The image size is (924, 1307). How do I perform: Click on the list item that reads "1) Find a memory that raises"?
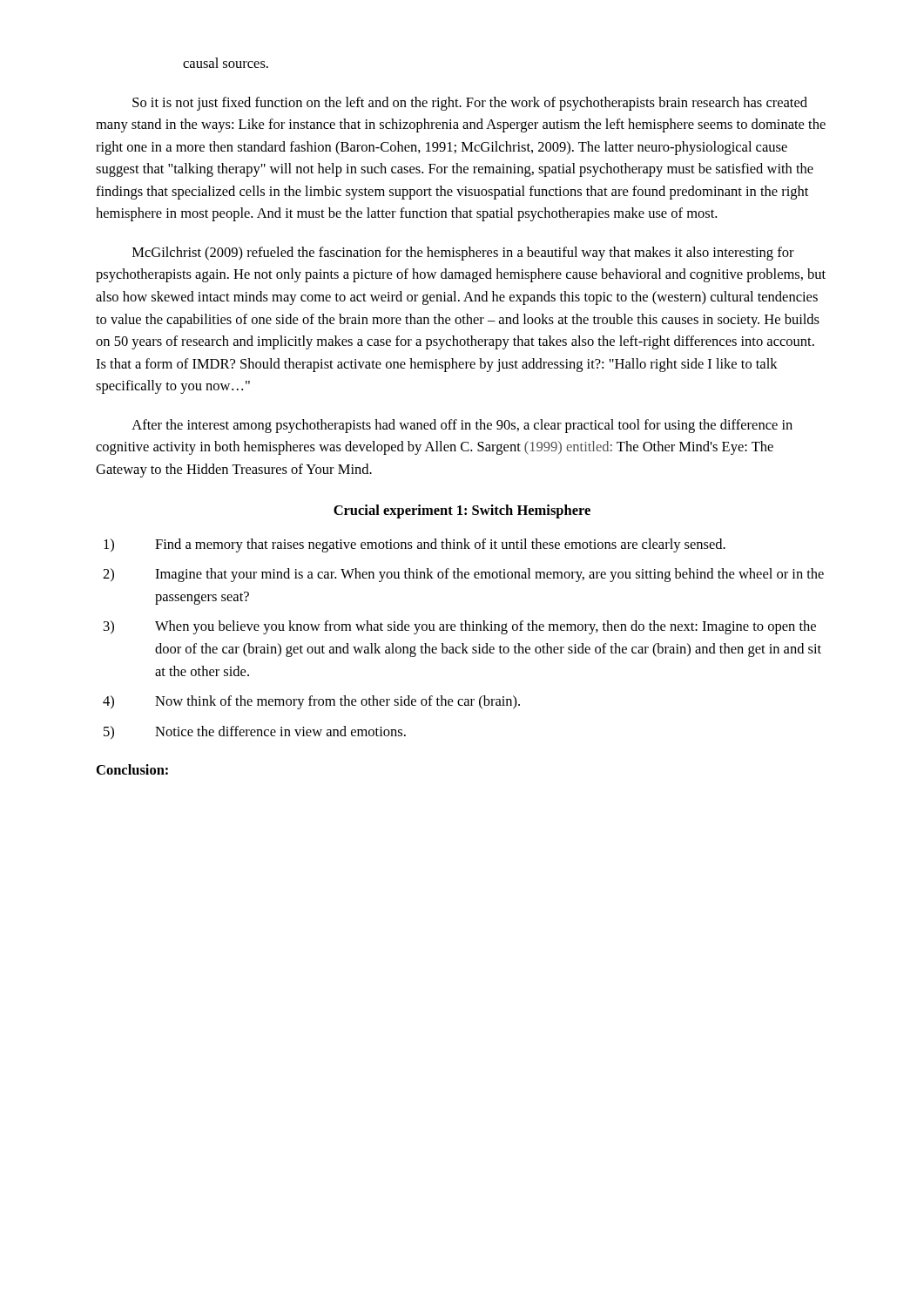462,544
